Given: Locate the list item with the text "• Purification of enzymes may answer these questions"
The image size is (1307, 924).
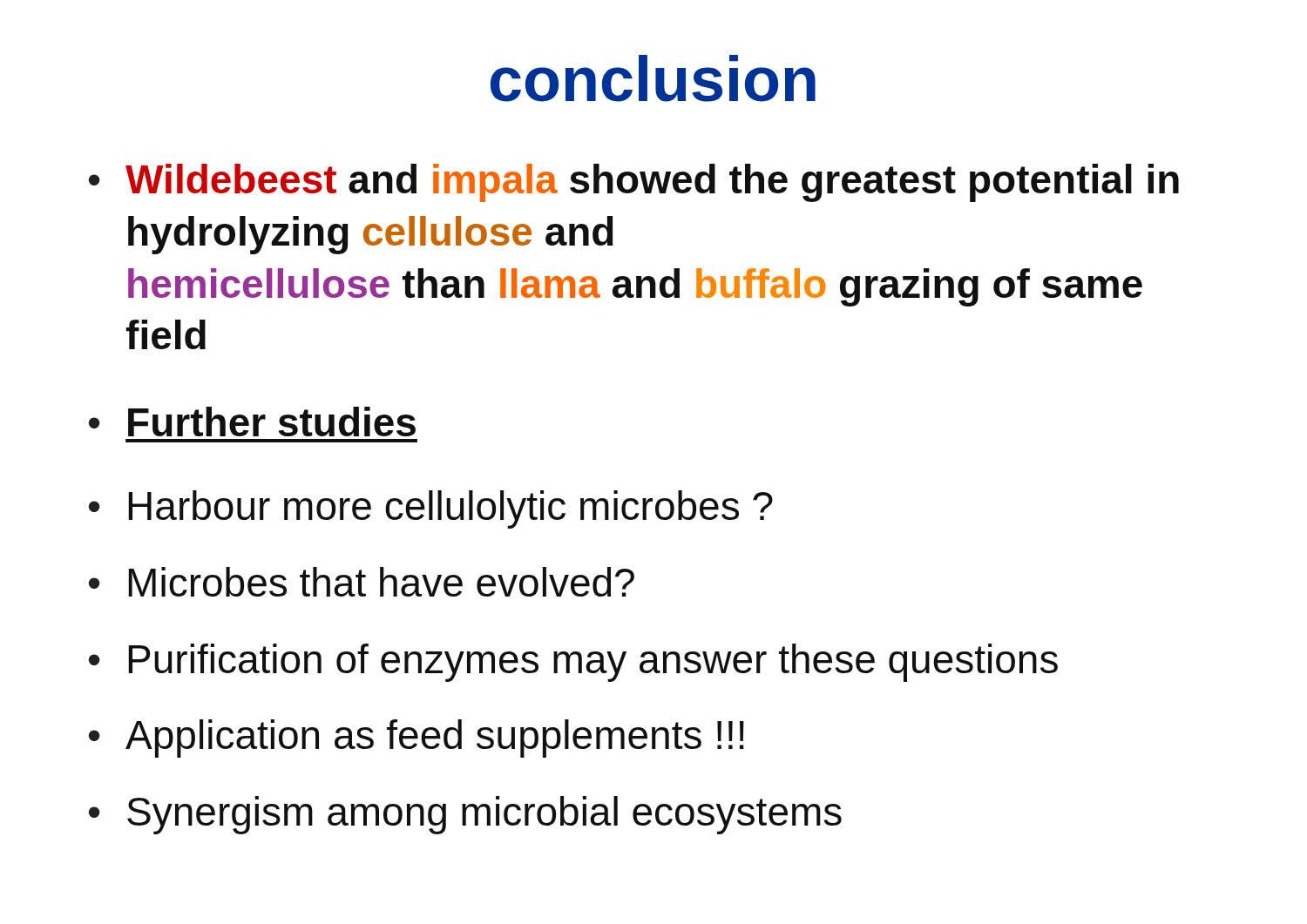Looking at the screenshot, I should (x=573, y=660).
